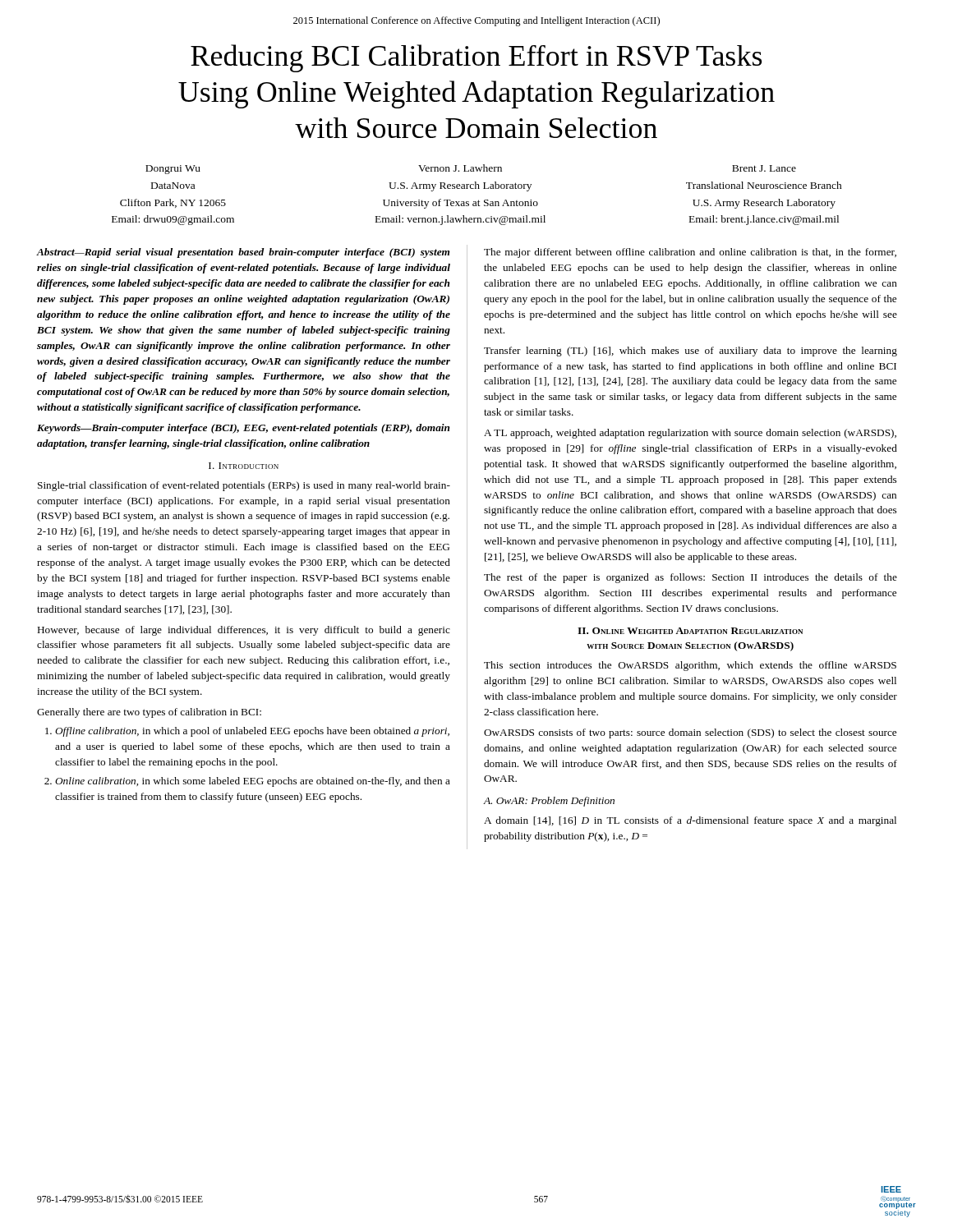Locate the block of text that opens with "Vernon J. Lawhern U.S. Army Research Laboratory"
The height and width of the screenshot is (1232, 953).
pos(460,193)
